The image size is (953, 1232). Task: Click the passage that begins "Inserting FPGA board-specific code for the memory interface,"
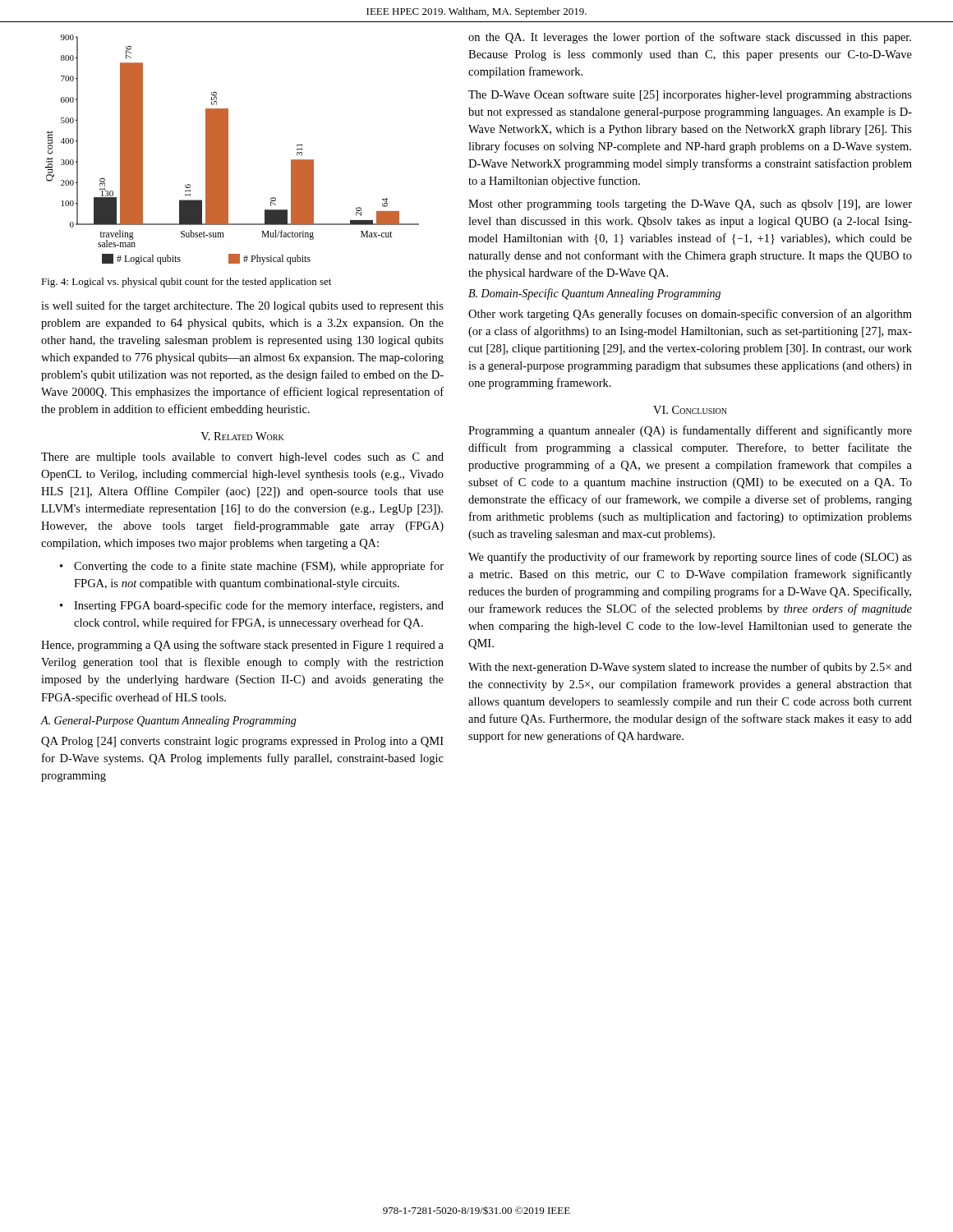[259, 614]
